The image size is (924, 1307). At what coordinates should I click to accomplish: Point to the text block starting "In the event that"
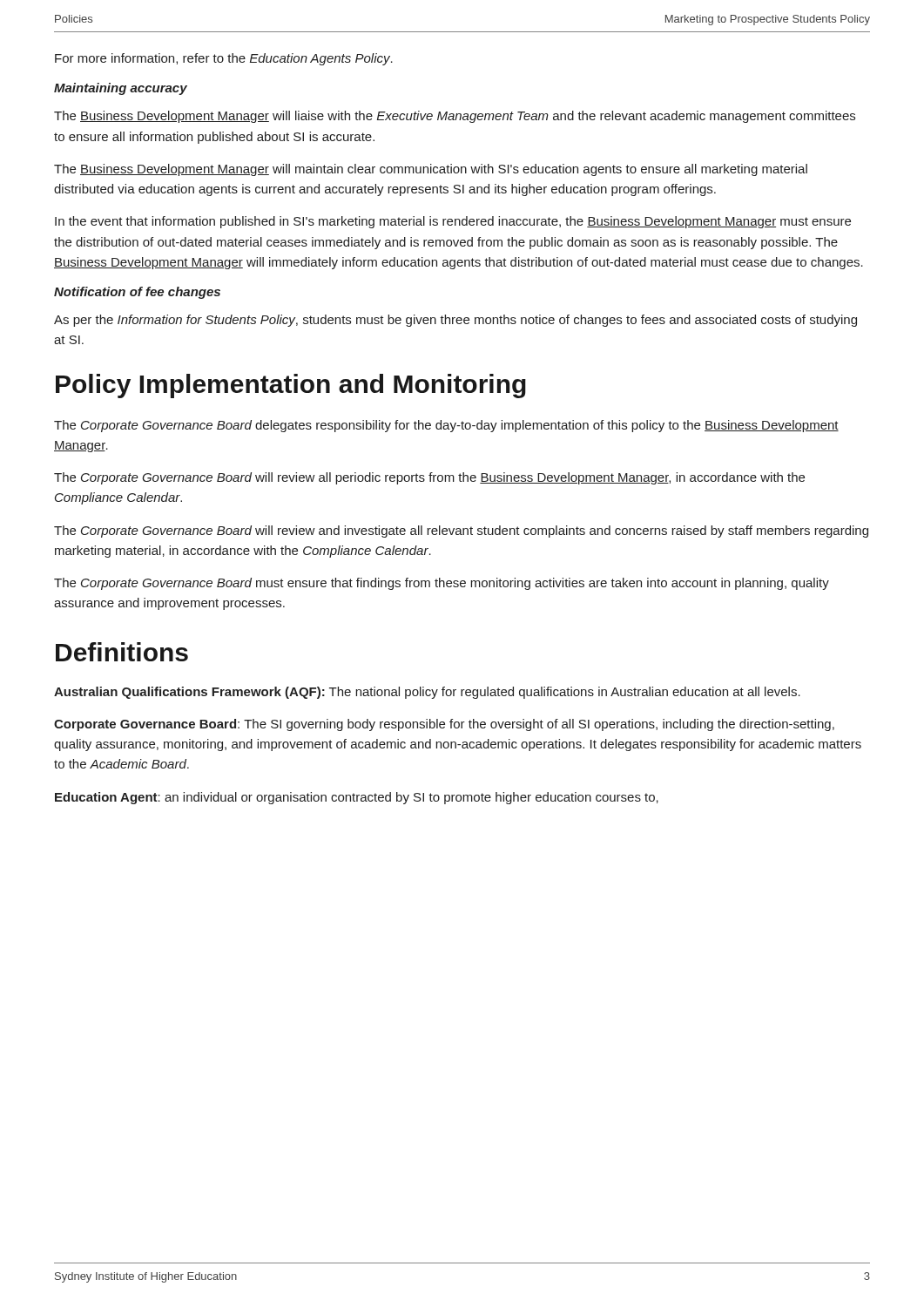click(x=459, y=241)
